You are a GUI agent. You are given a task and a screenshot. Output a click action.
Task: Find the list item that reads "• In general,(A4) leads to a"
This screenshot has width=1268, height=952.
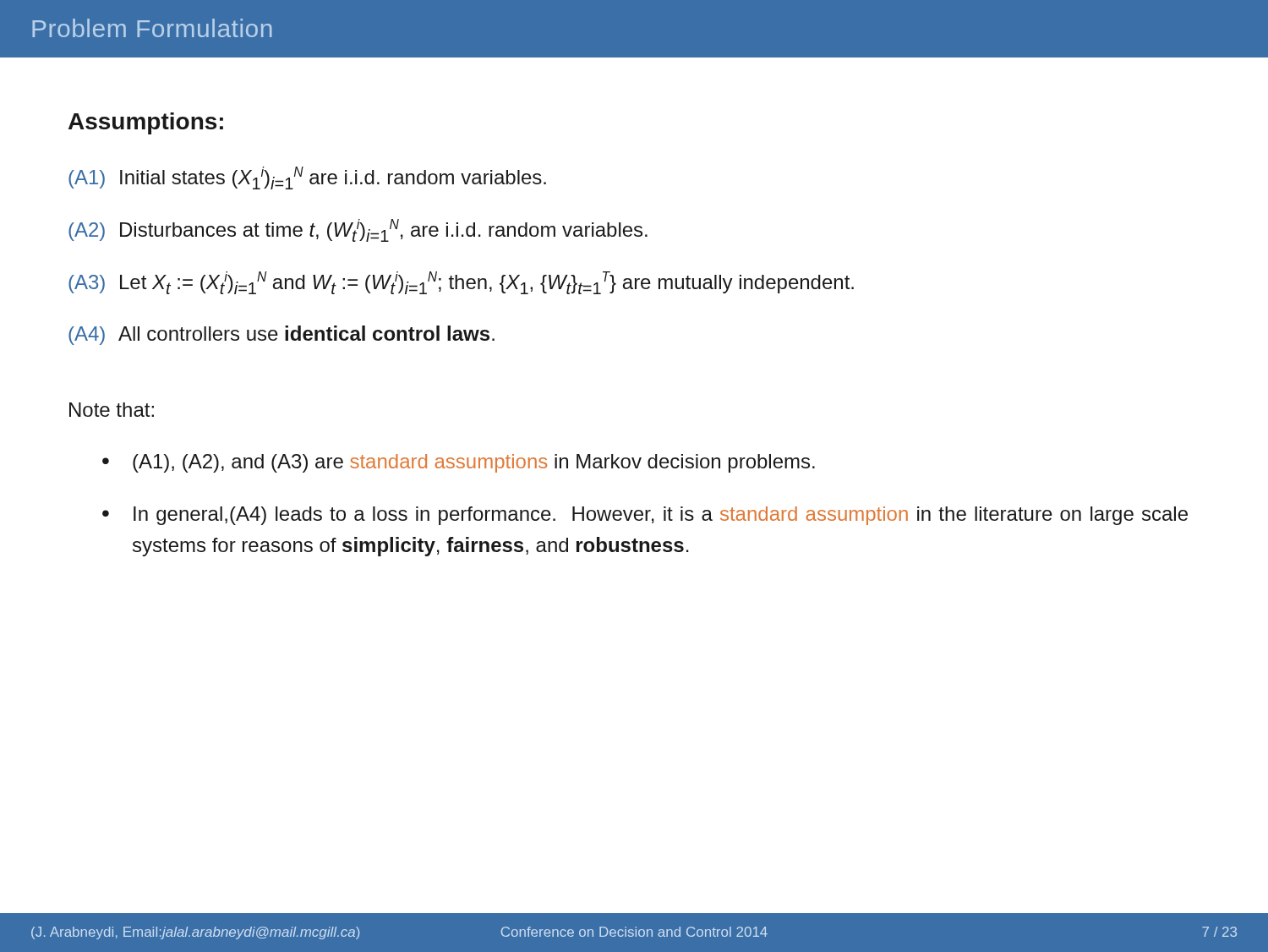[645, 529]
